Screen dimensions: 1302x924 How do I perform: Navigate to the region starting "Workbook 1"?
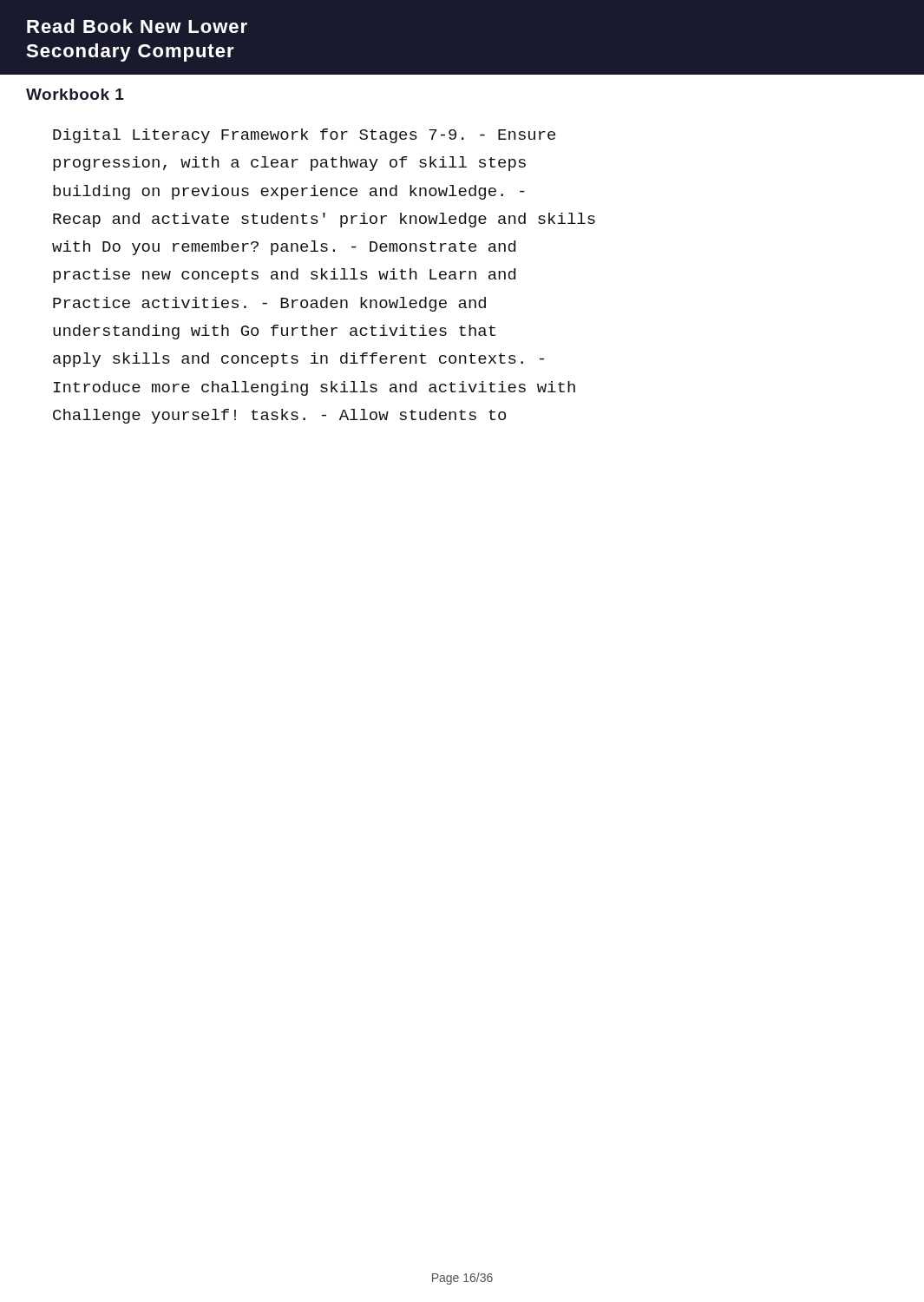click(75, 94)
